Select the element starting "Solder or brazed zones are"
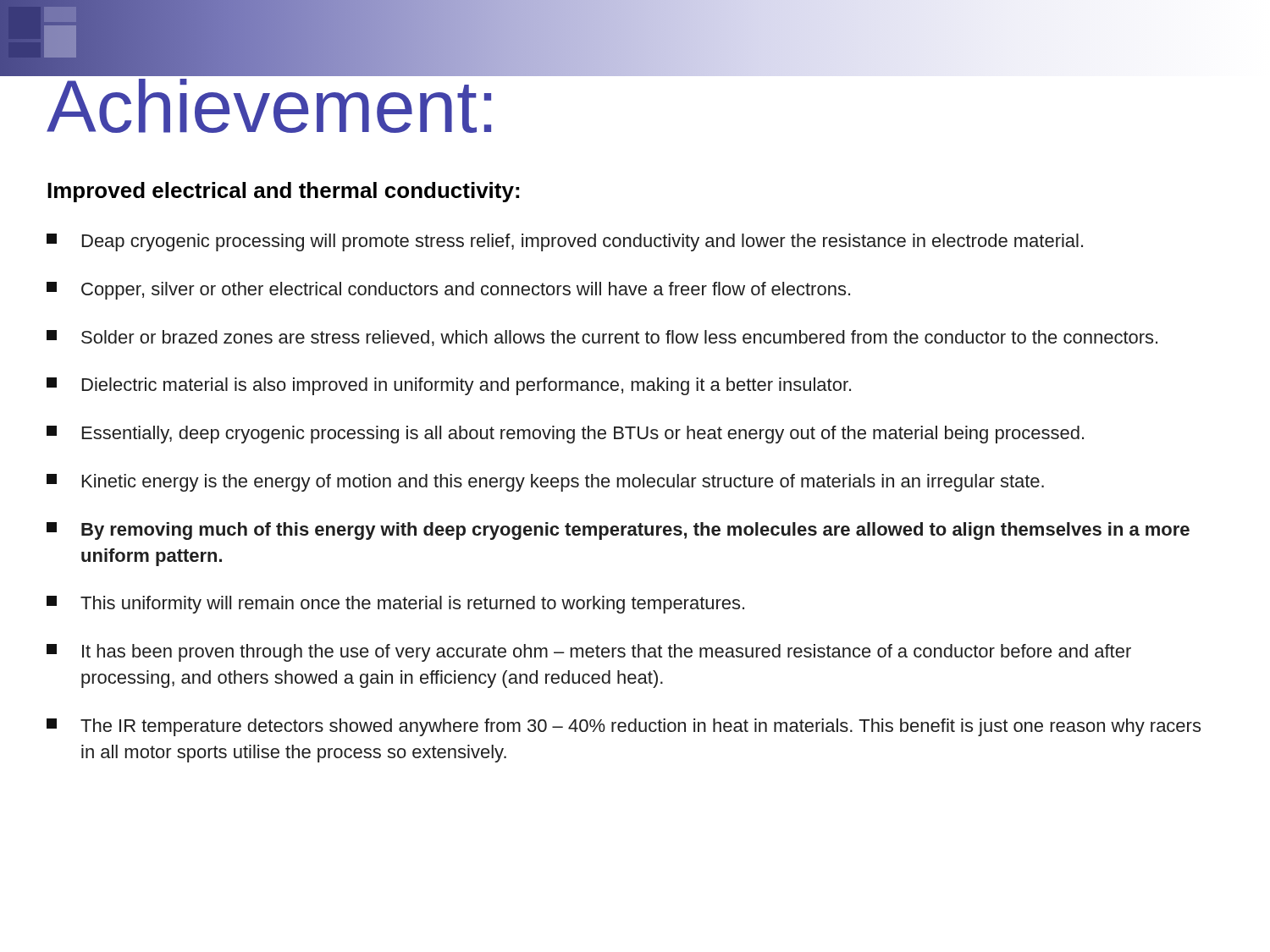Viewport: 1270px width, 952px height. [x=631, y=338]
